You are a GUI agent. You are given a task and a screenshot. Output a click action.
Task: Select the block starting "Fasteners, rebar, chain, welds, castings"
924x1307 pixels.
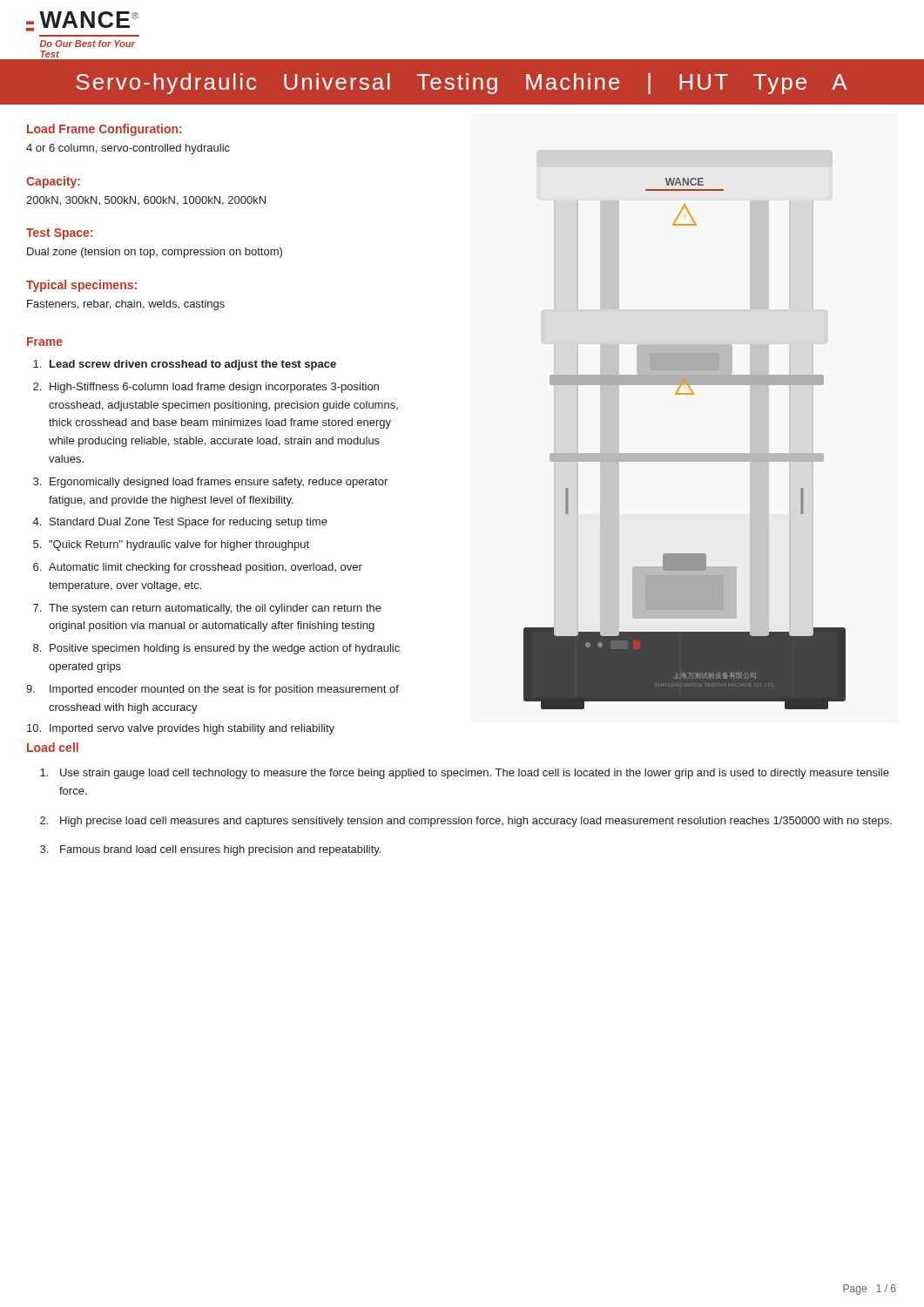point(126,303)
